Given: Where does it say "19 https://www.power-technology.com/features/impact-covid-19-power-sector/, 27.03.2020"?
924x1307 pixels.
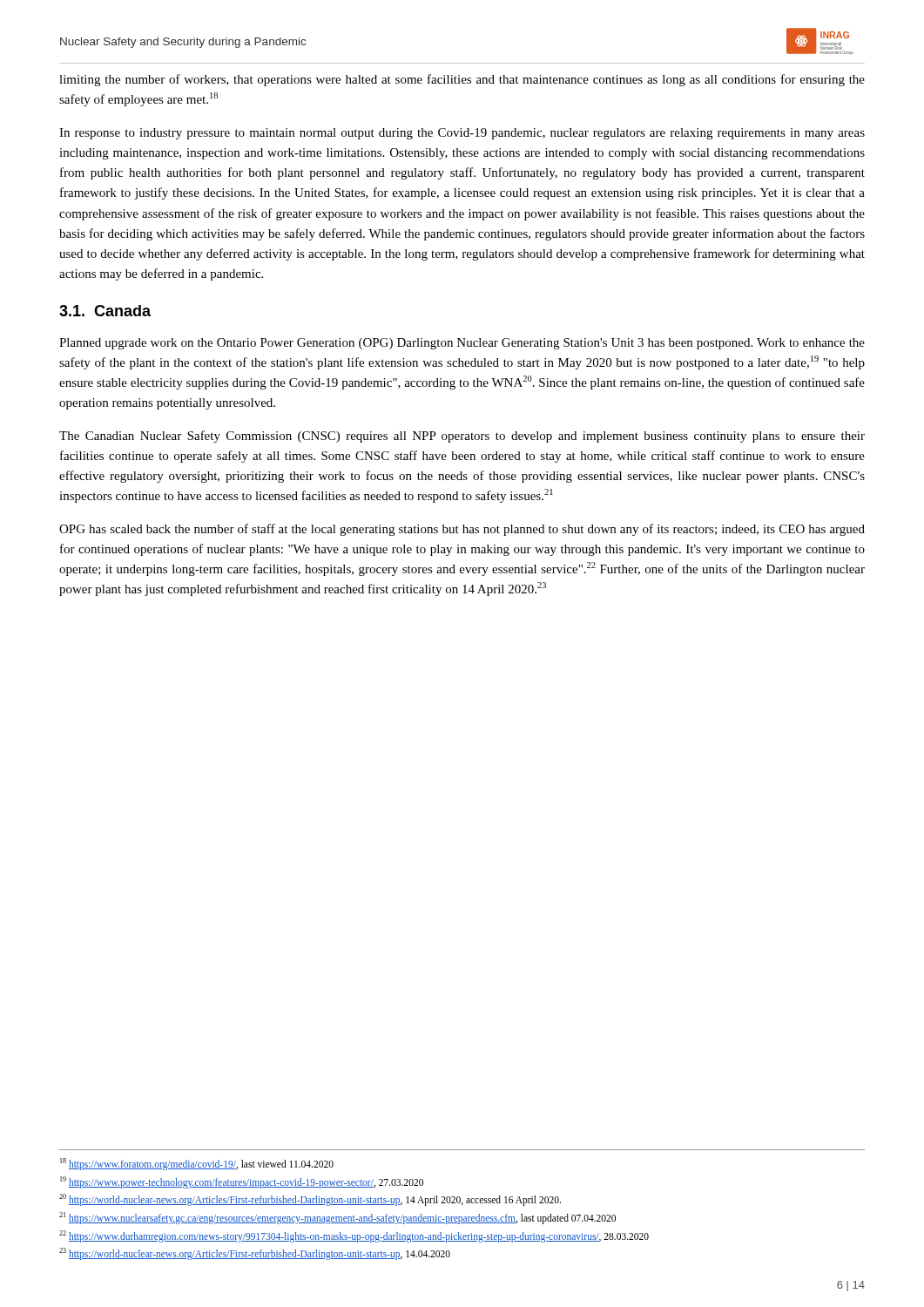Looking at the screenshot, I should coord(241,1181).
